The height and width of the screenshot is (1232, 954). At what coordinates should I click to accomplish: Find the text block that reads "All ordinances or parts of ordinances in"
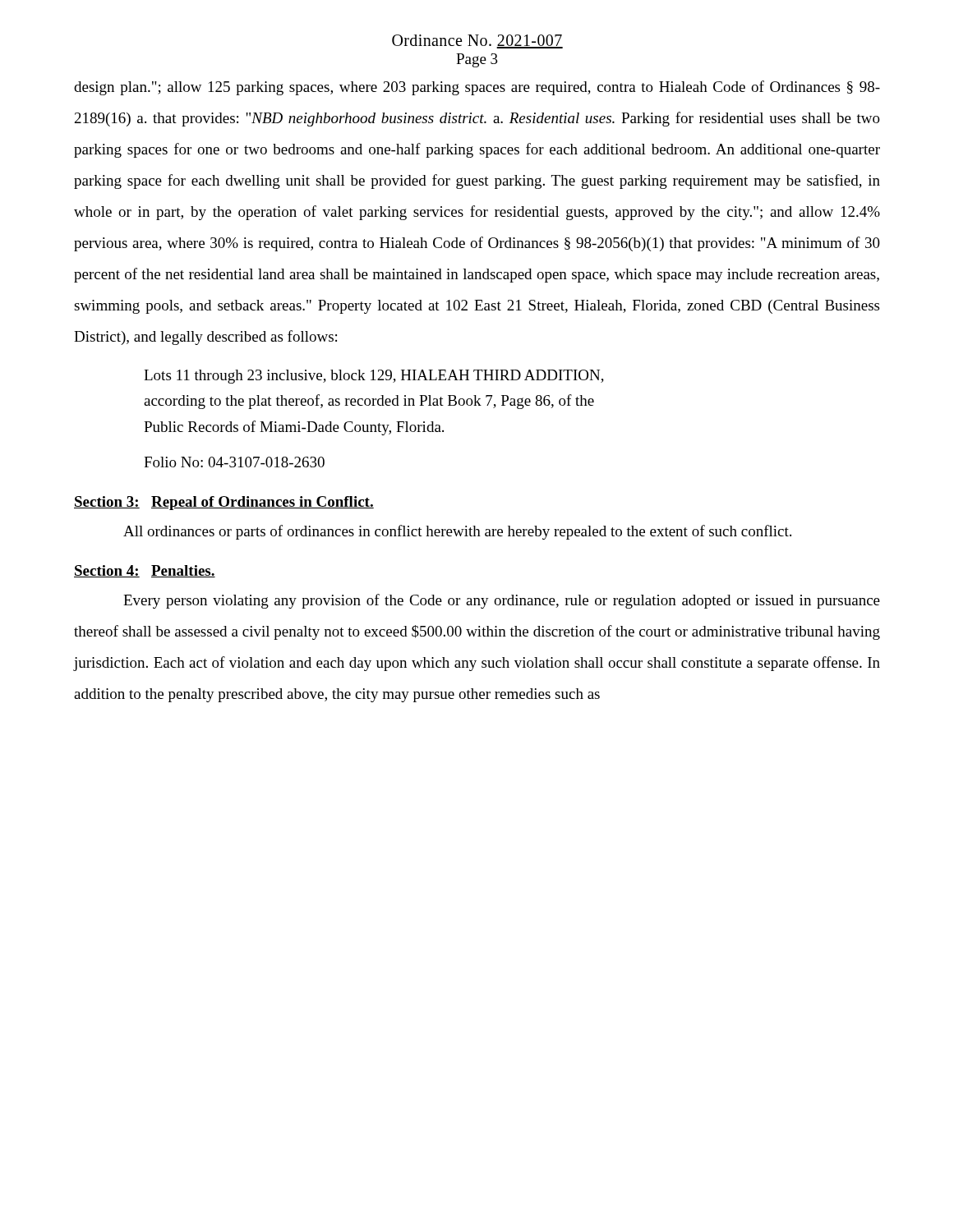click(458, 531)
